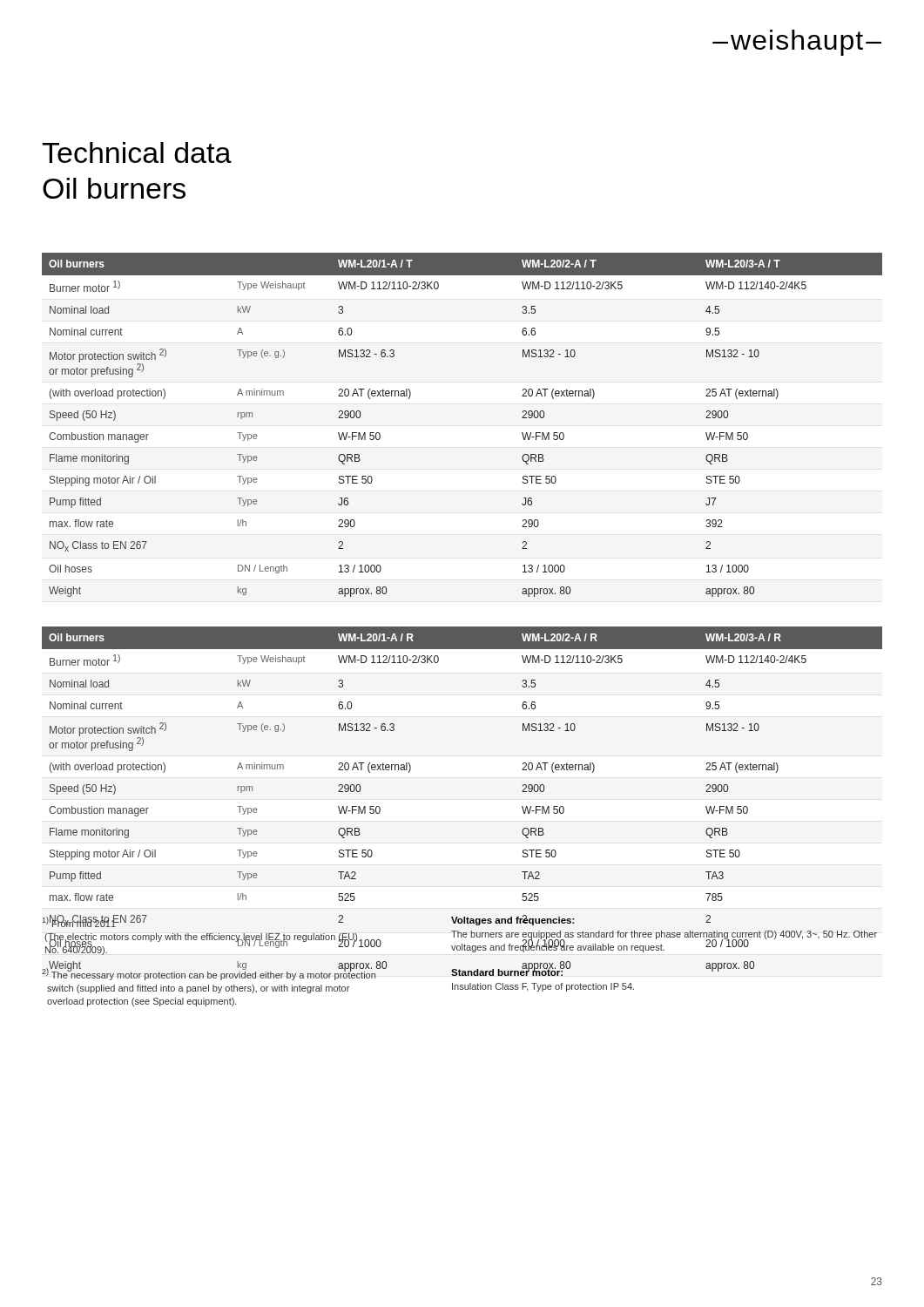Viewport: 924px width, 1307px height.
Task: Navigate to the region starting "1) From mid 2011"
Action: (x=200, y=936)
